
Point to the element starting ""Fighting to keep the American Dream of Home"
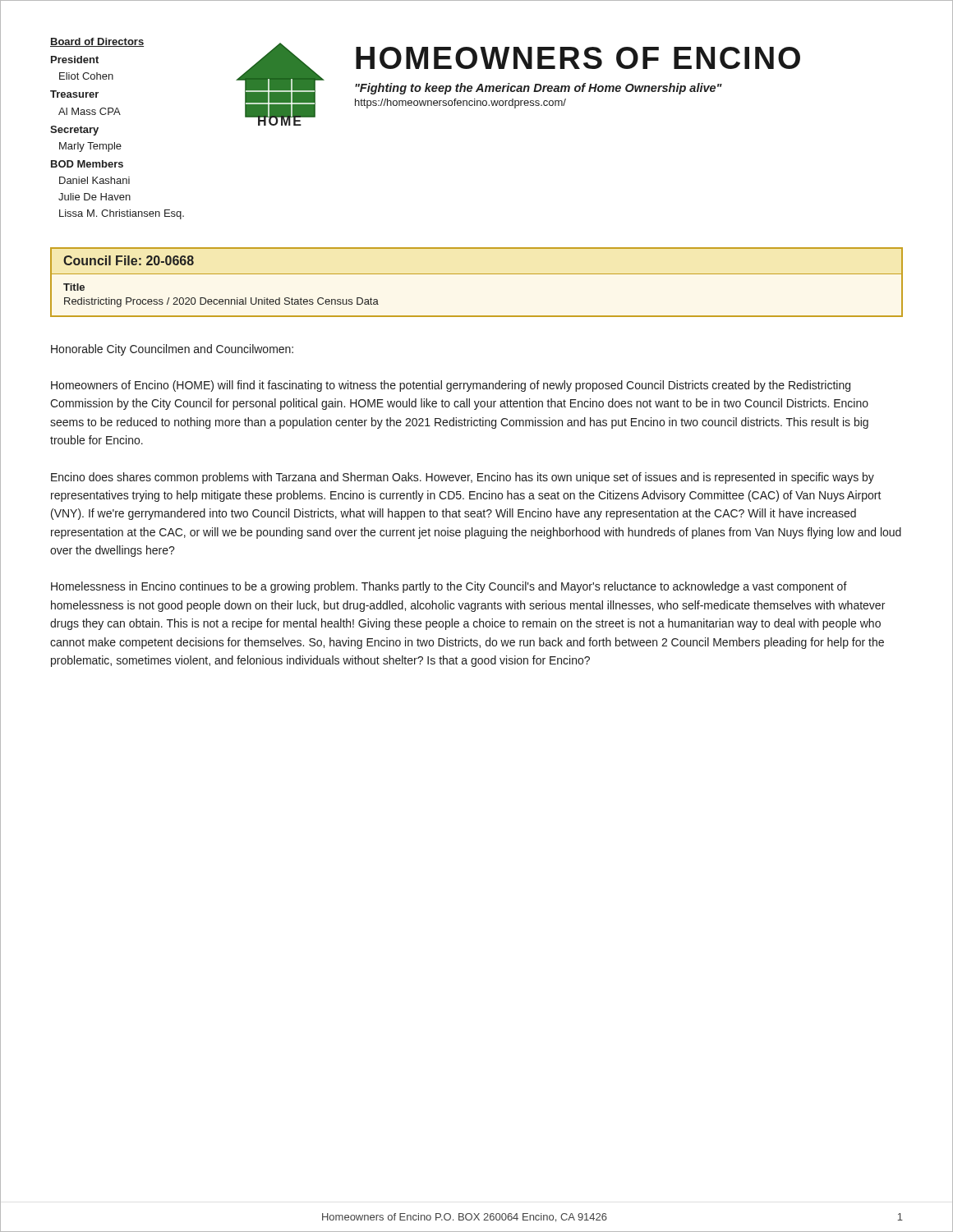pos(538,88)
